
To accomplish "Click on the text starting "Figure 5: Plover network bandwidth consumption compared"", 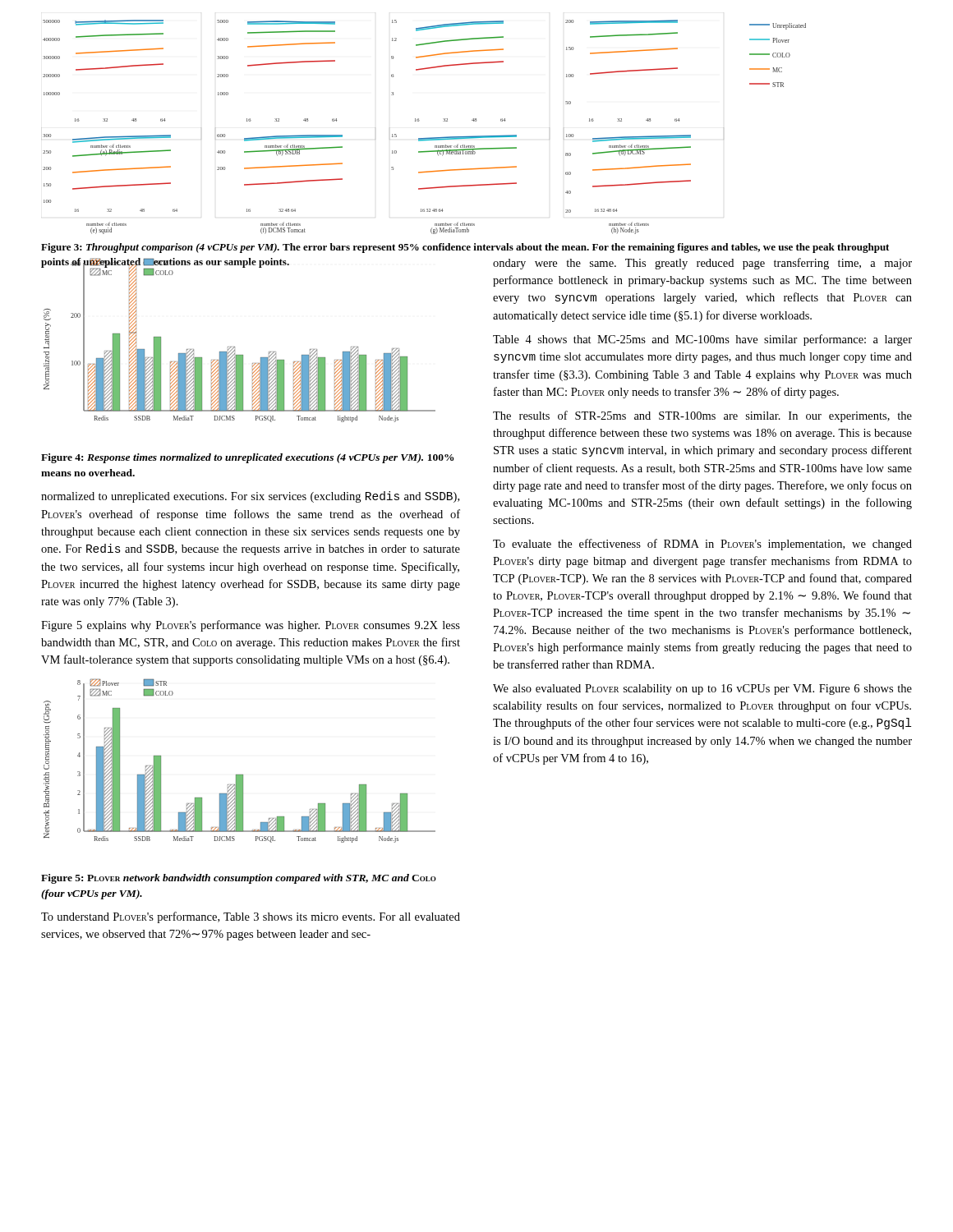I will tap(239, 885).
